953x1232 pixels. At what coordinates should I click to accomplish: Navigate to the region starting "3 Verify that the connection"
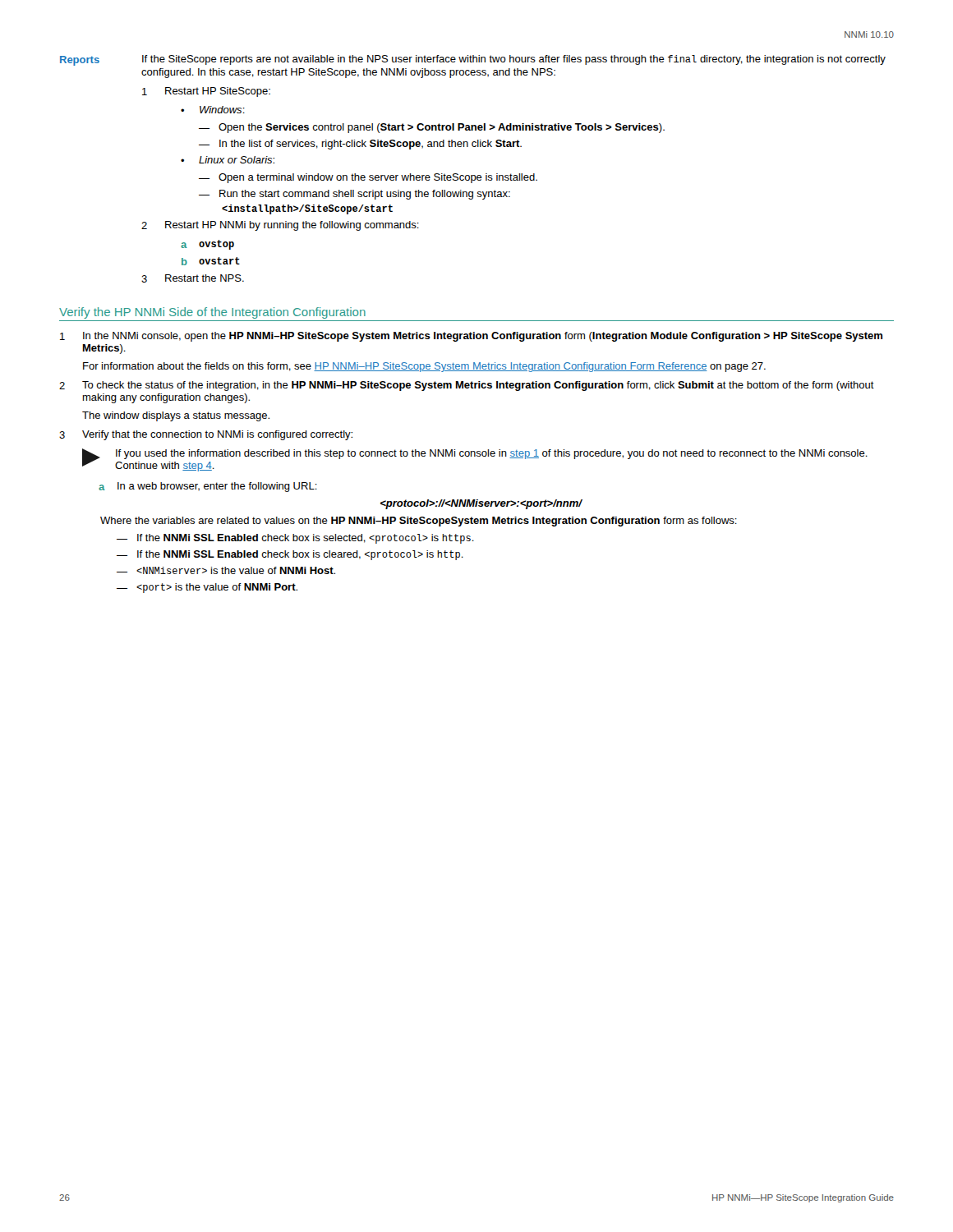pos(206,435)
